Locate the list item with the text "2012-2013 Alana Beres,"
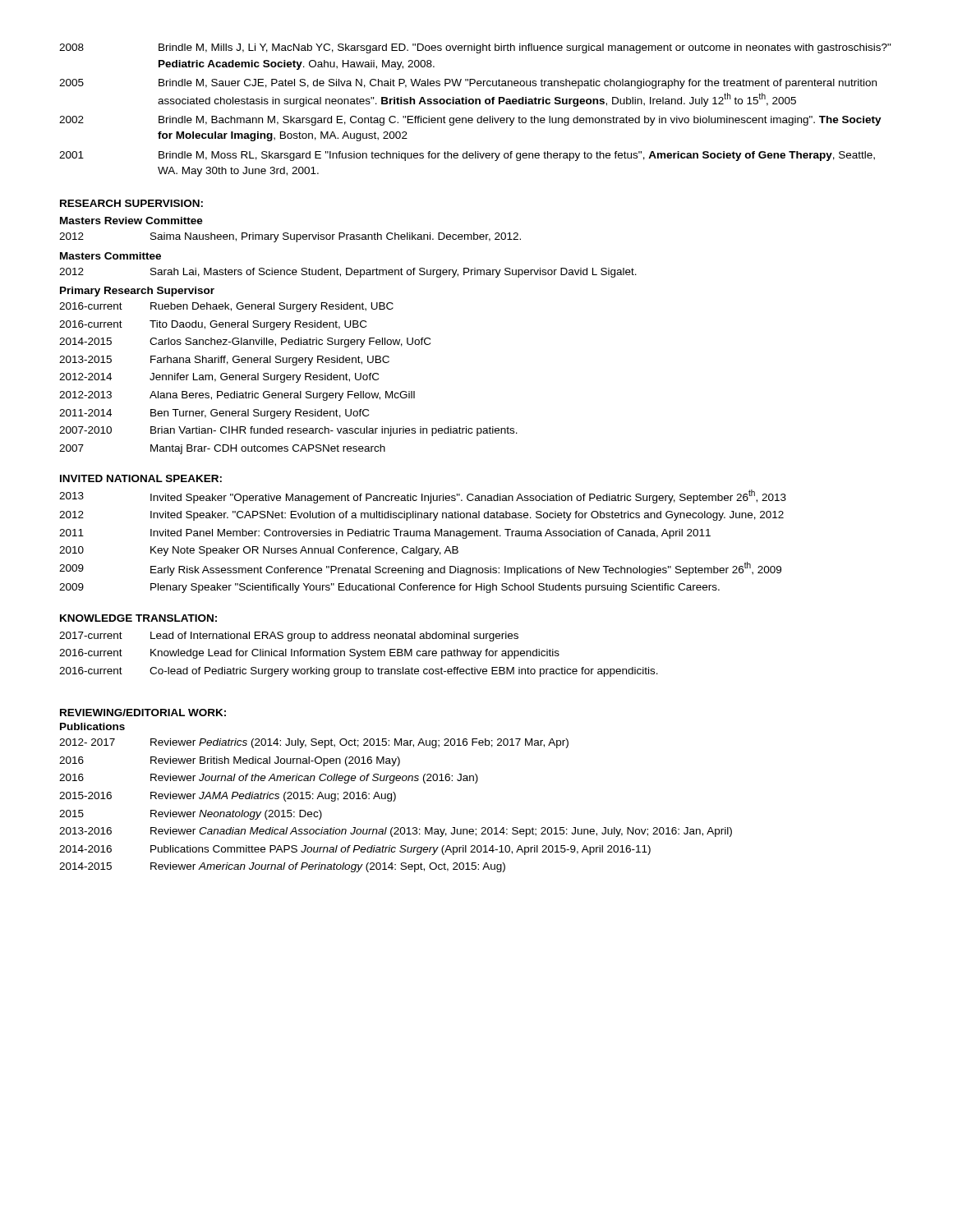This screenshot has width=953, height=1232. click(x=237, y=396)
